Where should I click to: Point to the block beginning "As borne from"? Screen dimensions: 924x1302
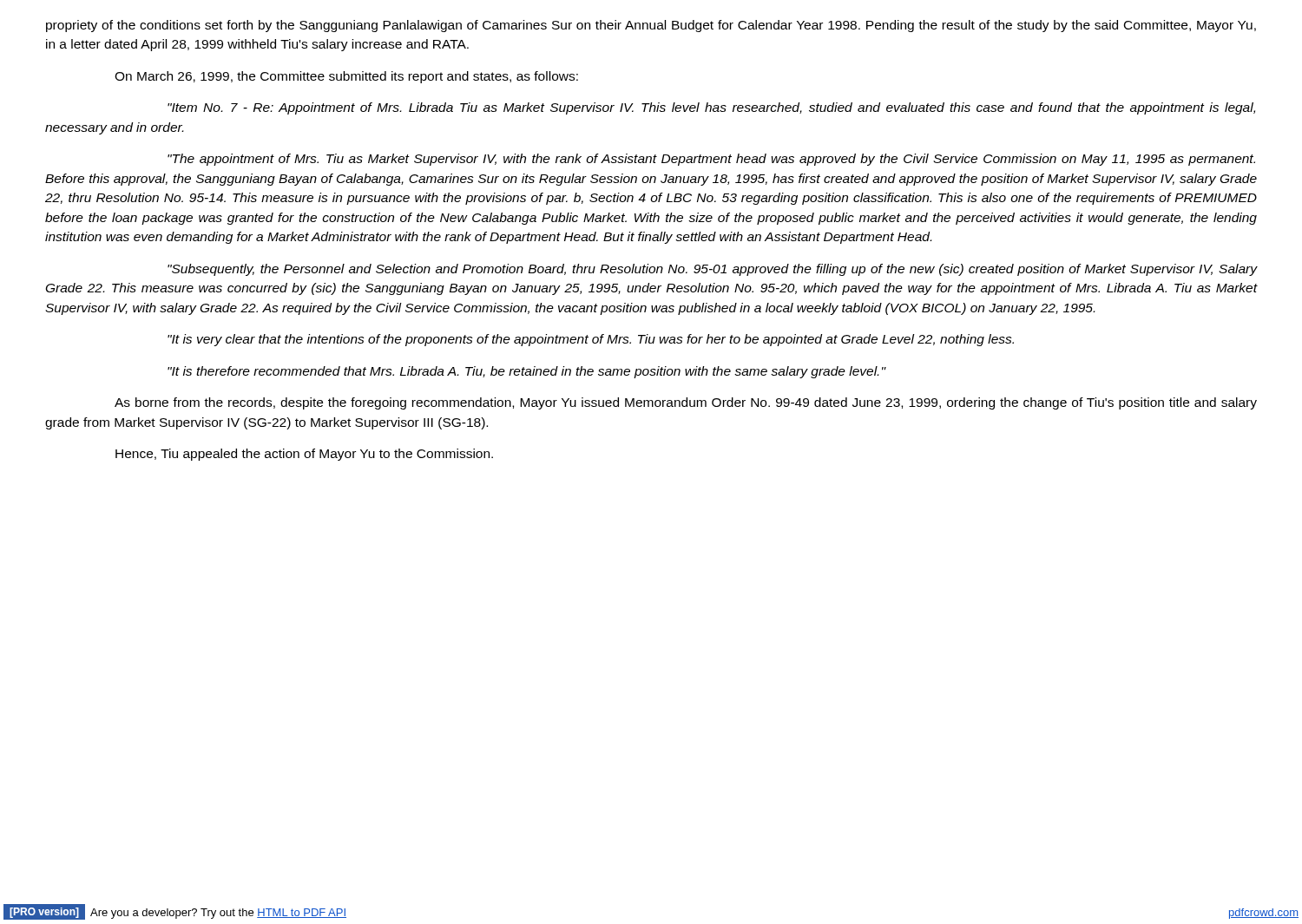(651, 413)
